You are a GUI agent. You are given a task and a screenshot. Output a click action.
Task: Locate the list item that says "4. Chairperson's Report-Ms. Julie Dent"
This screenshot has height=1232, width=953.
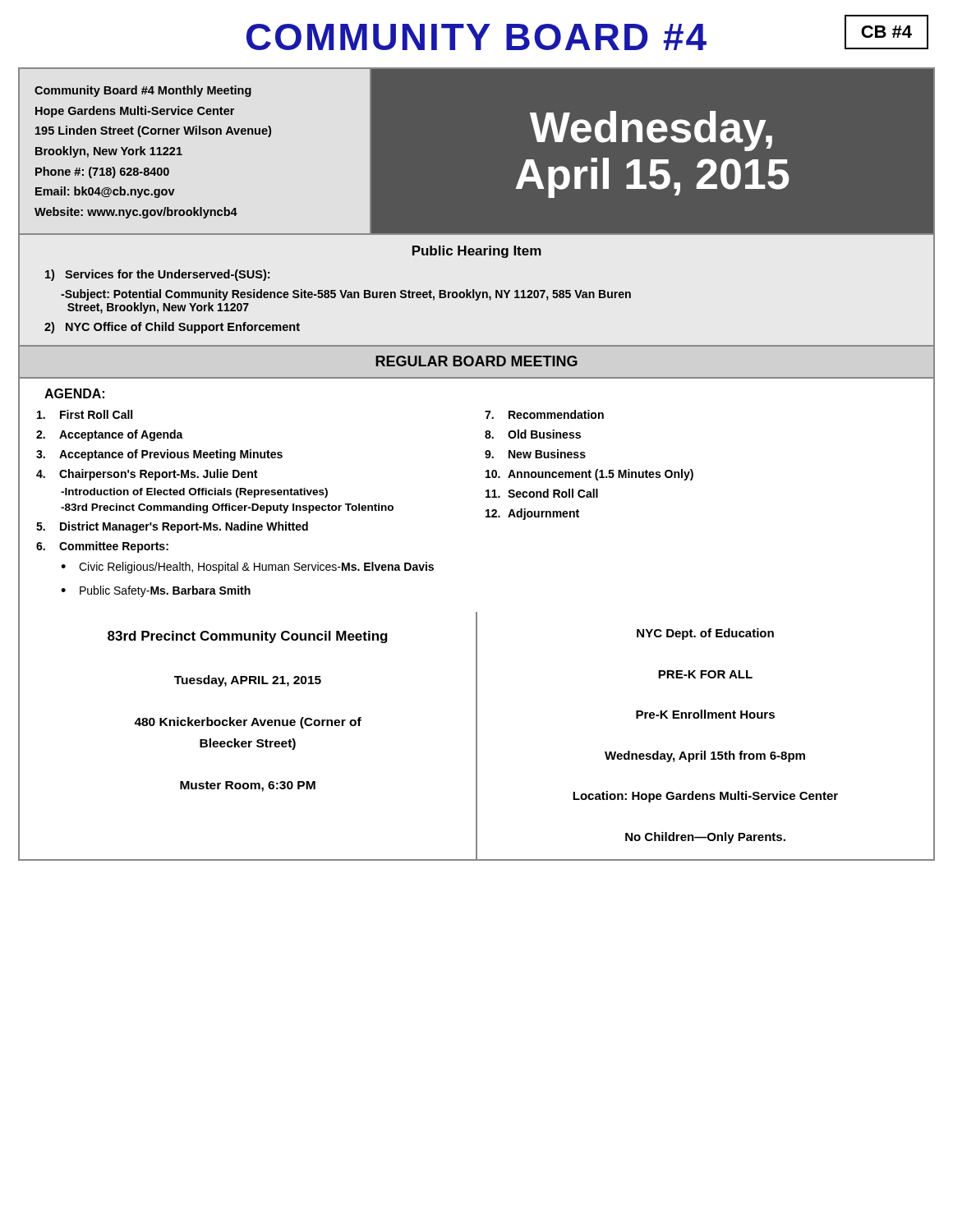point(252,474)
